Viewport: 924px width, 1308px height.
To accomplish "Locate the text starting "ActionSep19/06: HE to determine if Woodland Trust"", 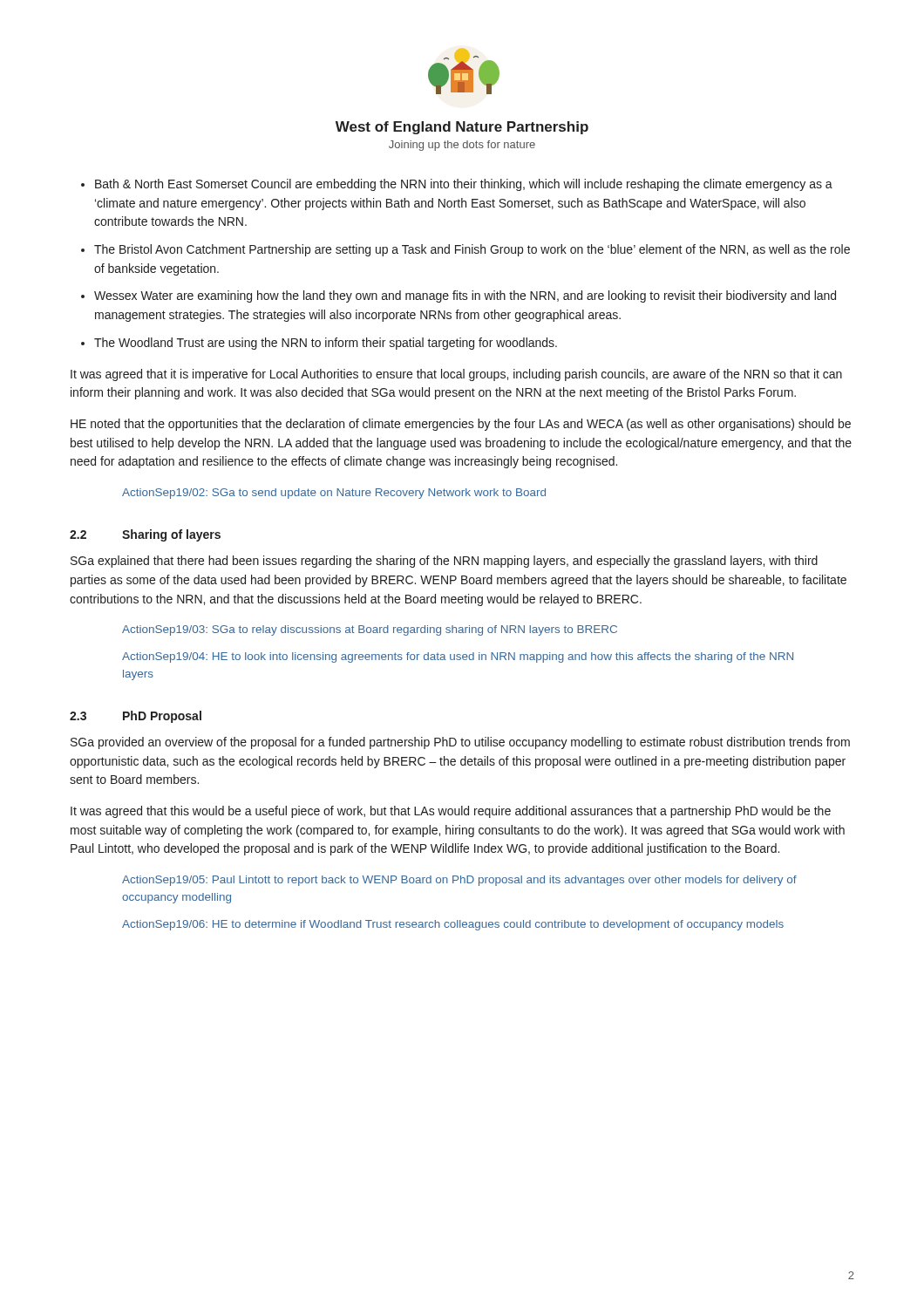I will (x=453, y=924).
